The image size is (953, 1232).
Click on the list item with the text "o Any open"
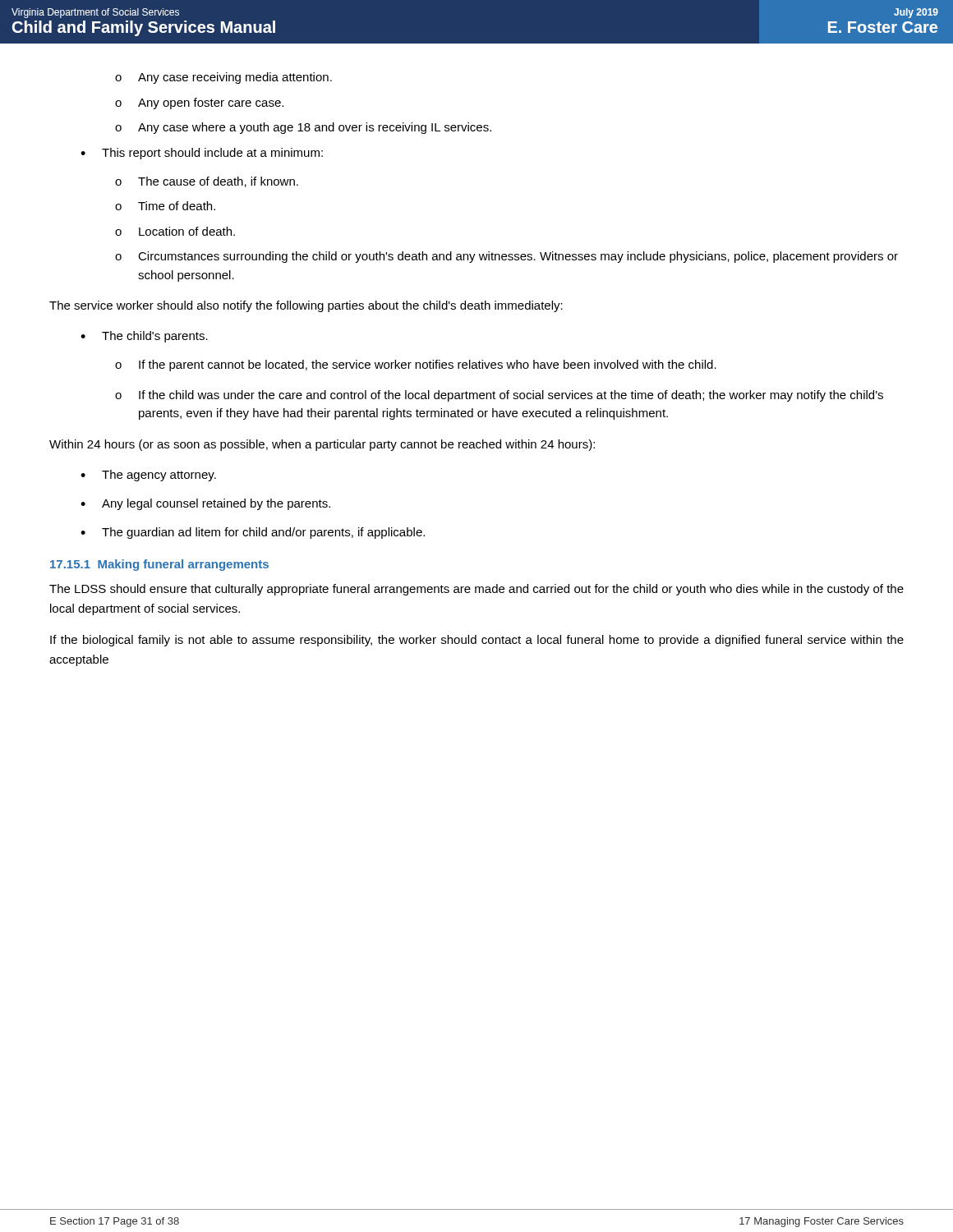[x=199, y=103]
